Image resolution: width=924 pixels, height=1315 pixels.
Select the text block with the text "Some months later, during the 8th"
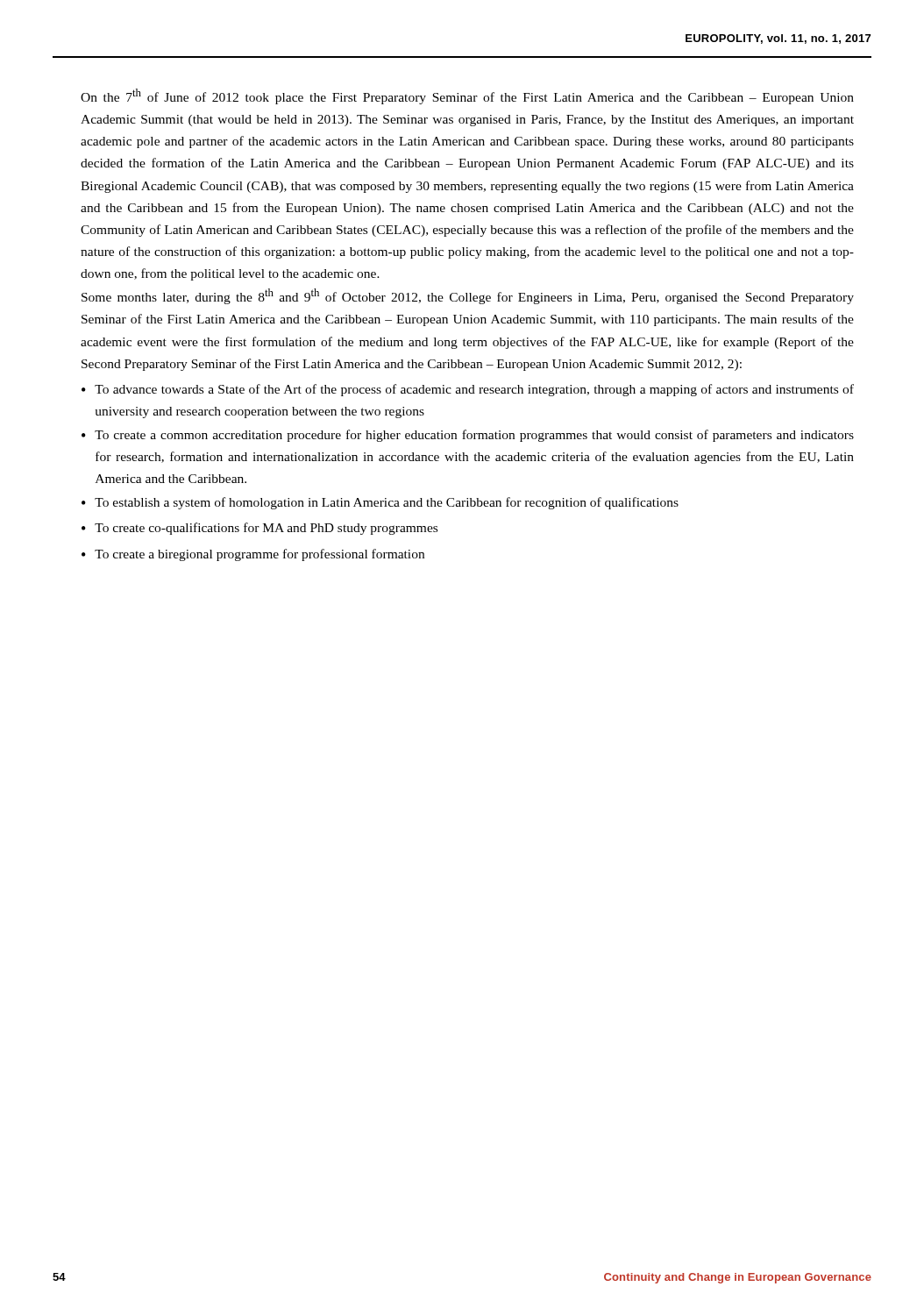pos(467,328)
